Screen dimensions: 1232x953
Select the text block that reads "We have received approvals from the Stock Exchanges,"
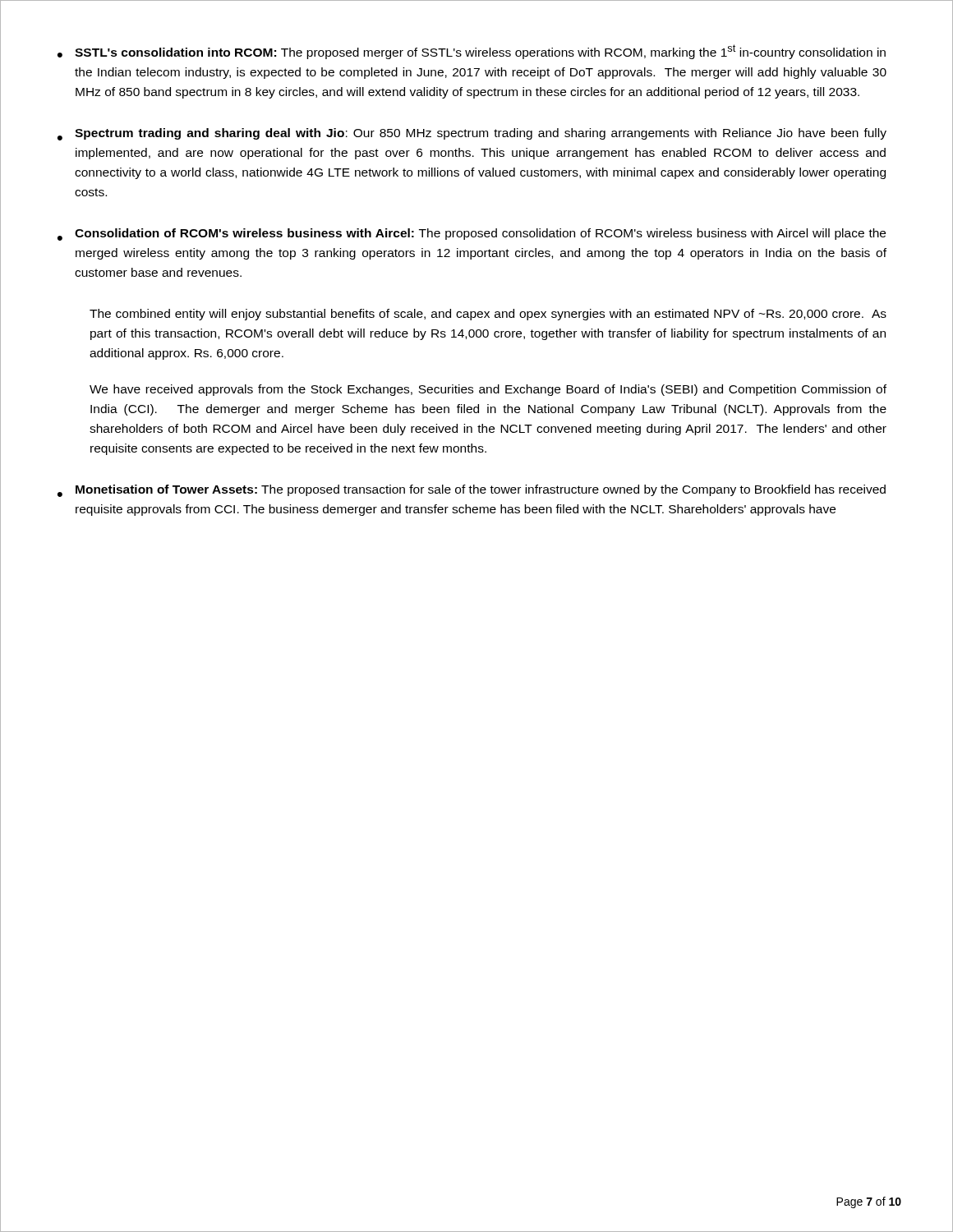point(488,419)
